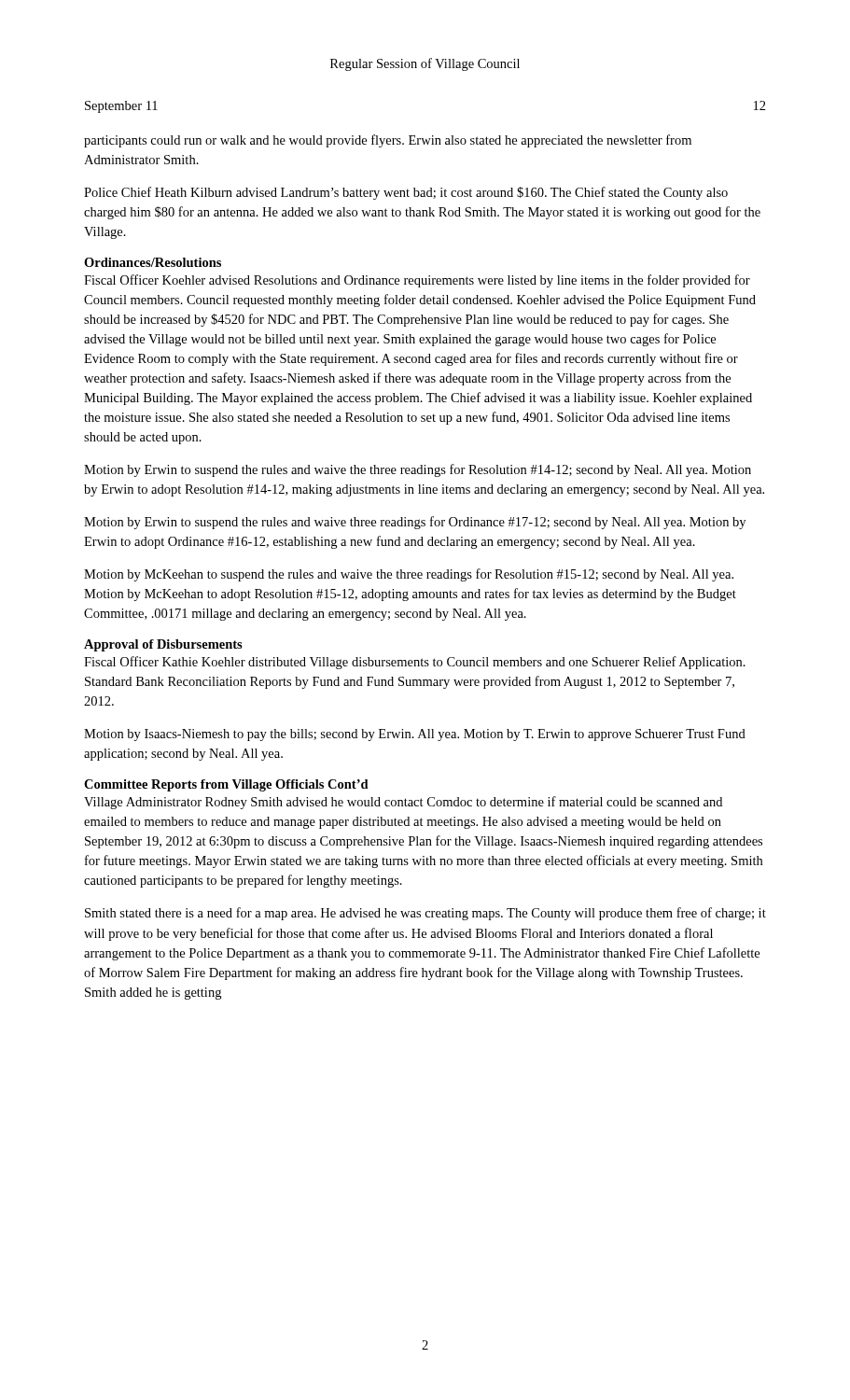The width and height of the screenshot is (850, 1400).
Task: Locate the text block starting "Motion by McKeehan"
Action: point(425,594)
